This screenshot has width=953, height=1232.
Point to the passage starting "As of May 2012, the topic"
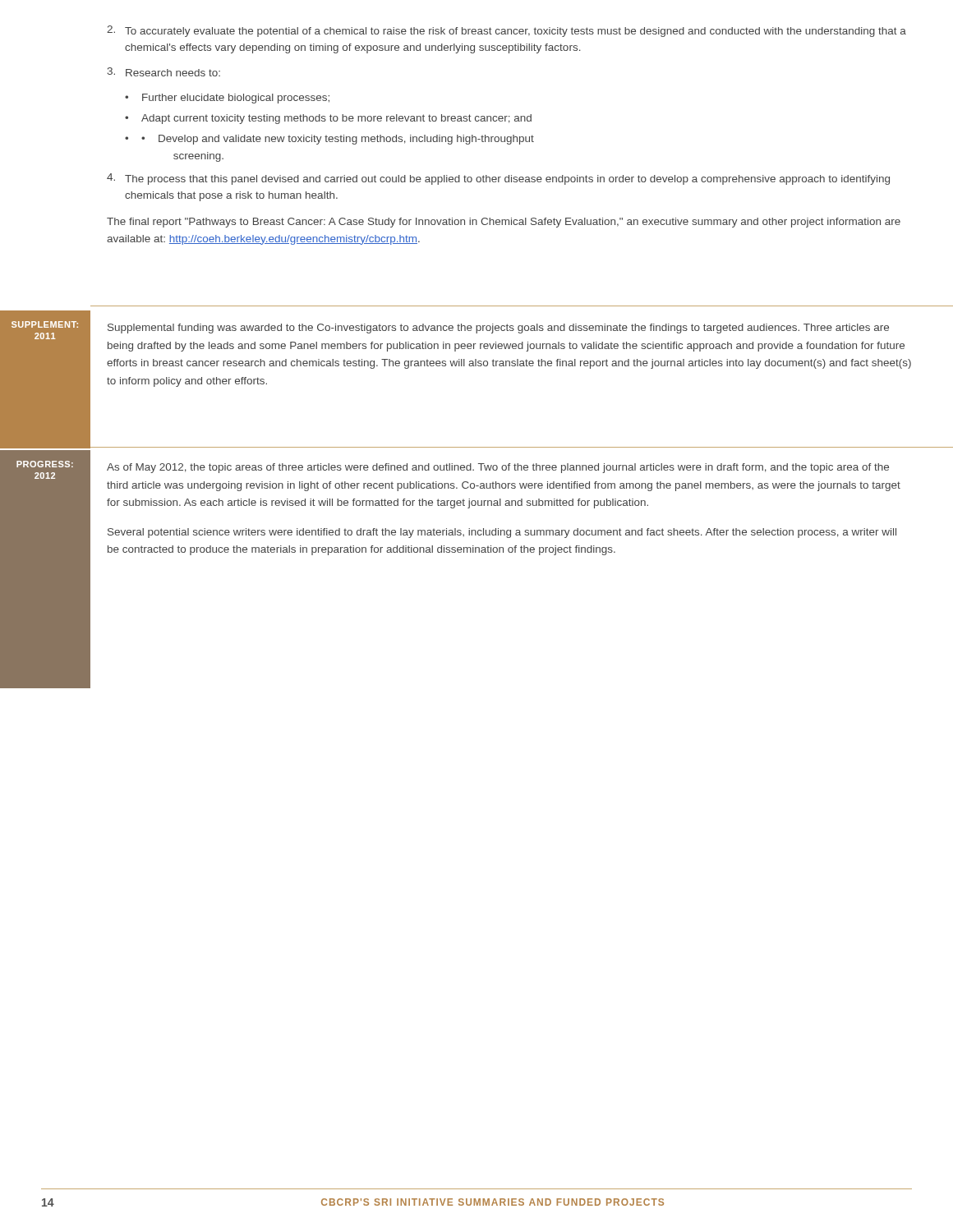(x=509, y=510)
